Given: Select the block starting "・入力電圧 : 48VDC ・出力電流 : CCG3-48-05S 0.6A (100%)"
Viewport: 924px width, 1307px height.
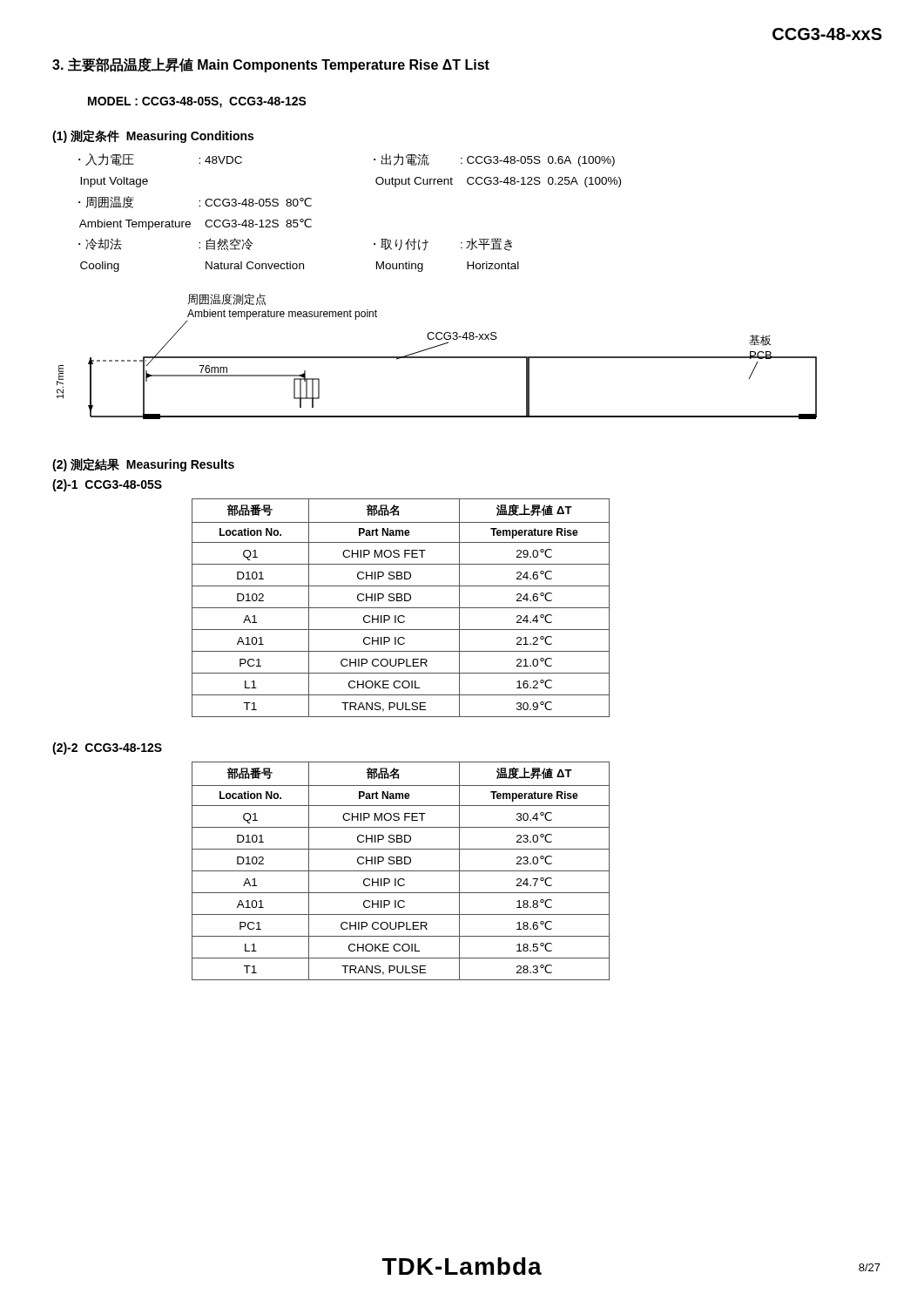Looking at the screenshot, I should click(x=103, y=160).
